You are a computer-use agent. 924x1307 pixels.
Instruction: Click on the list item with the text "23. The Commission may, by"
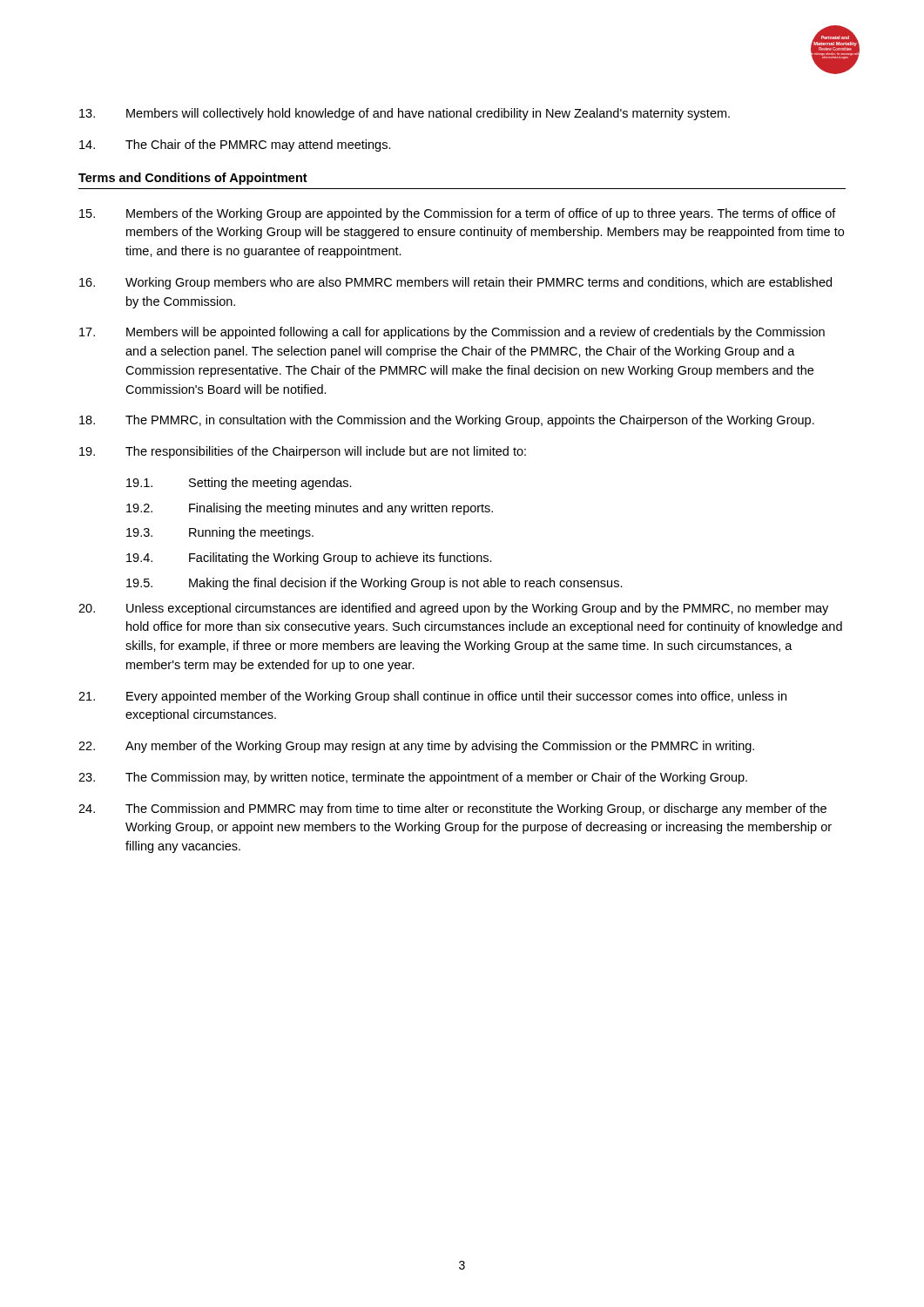coord(462,778)
